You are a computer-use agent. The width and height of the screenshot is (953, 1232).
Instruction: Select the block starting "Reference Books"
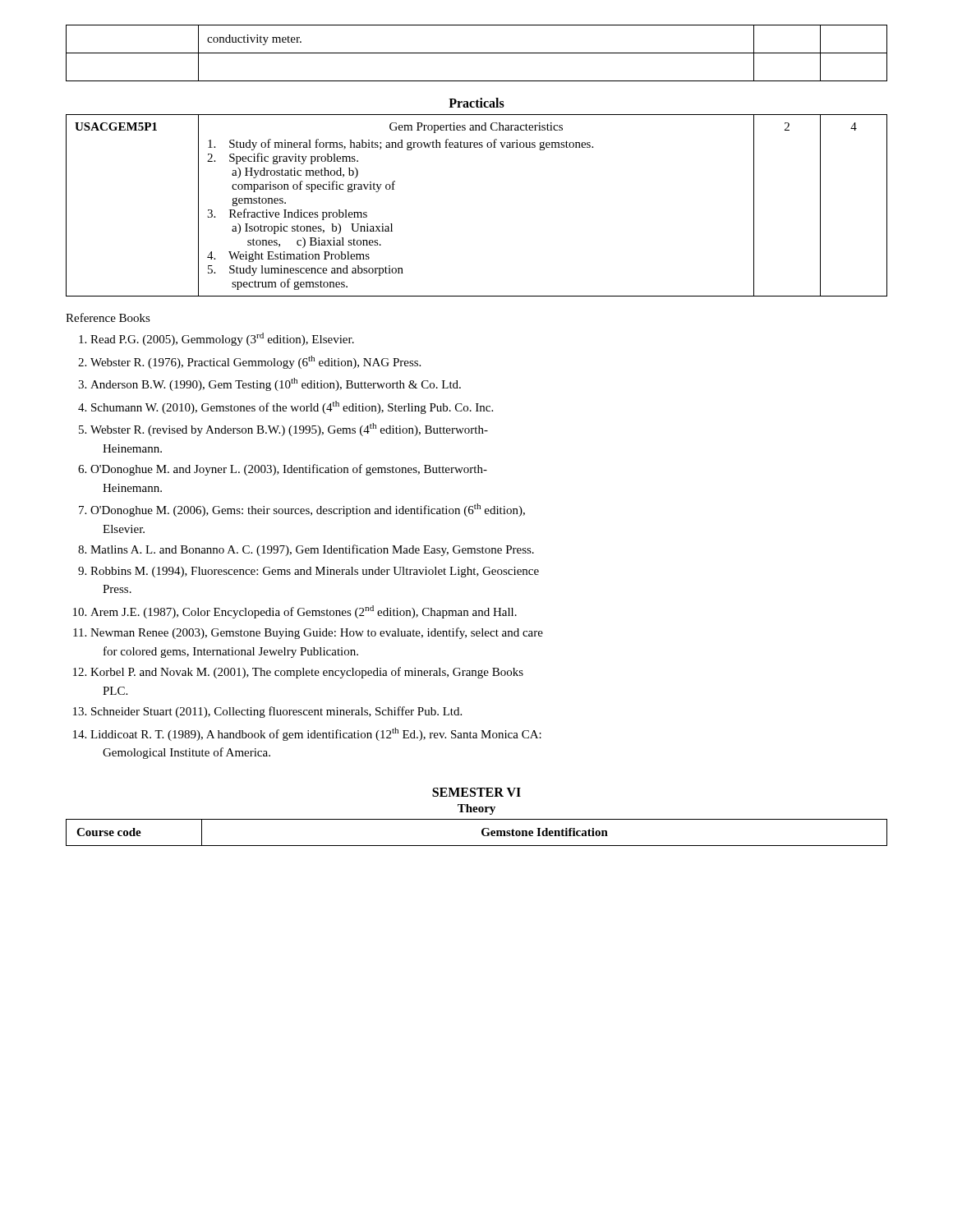pyautogui.click(x=108, y=318)
